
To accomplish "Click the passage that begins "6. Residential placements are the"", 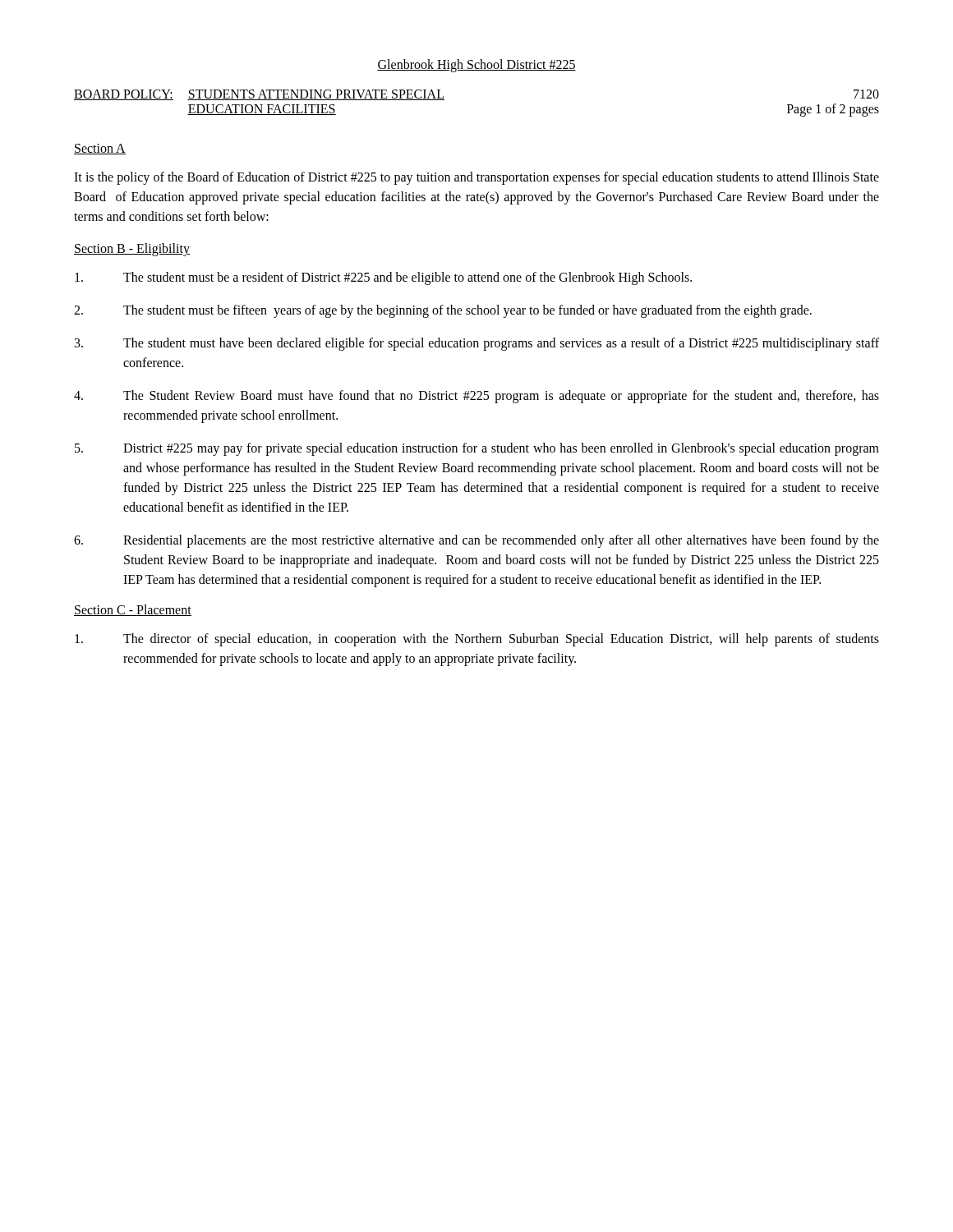I will click(x=476, y=560).
